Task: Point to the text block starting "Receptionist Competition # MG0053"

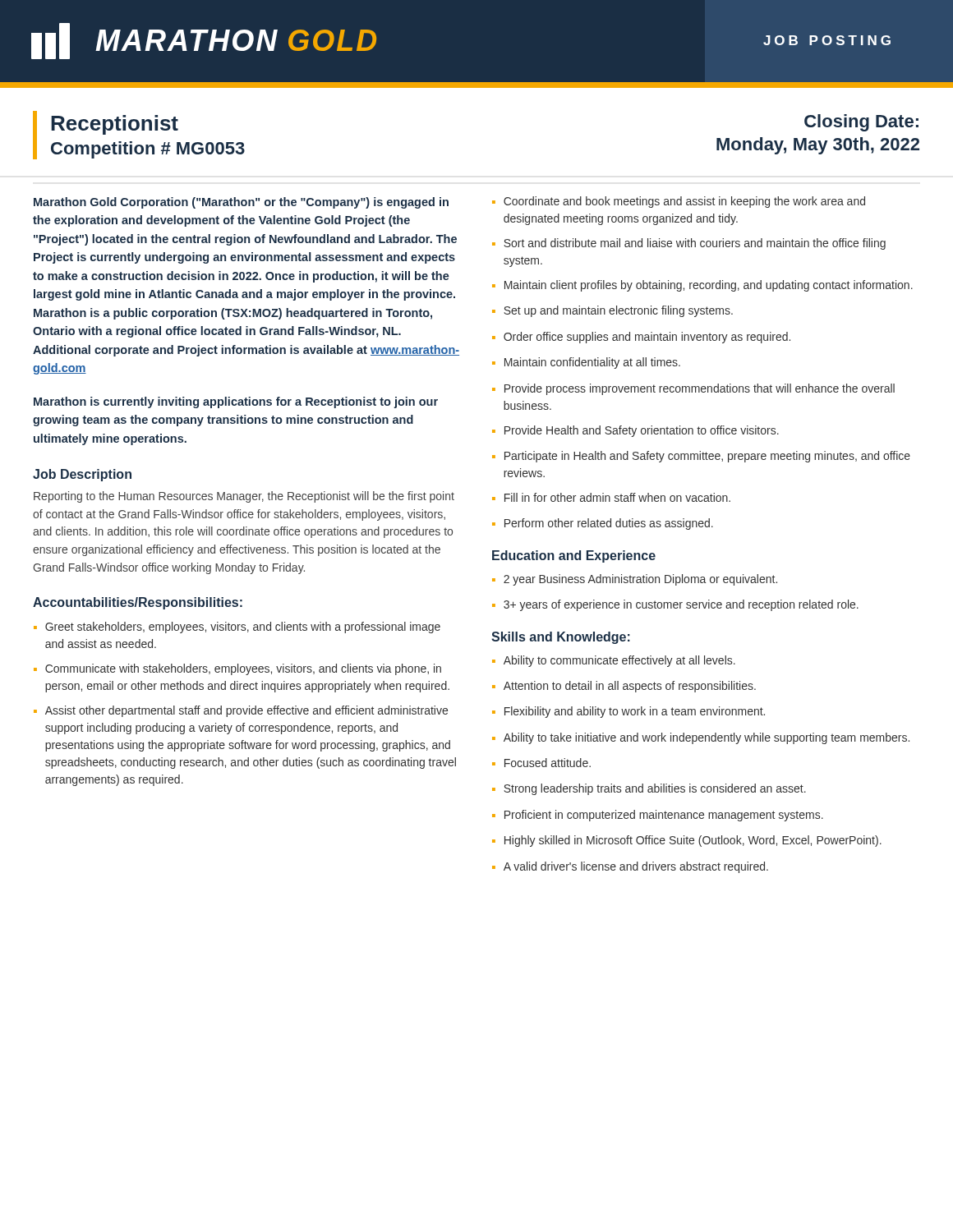Action: pyautogui.click(x=148, y=135)
